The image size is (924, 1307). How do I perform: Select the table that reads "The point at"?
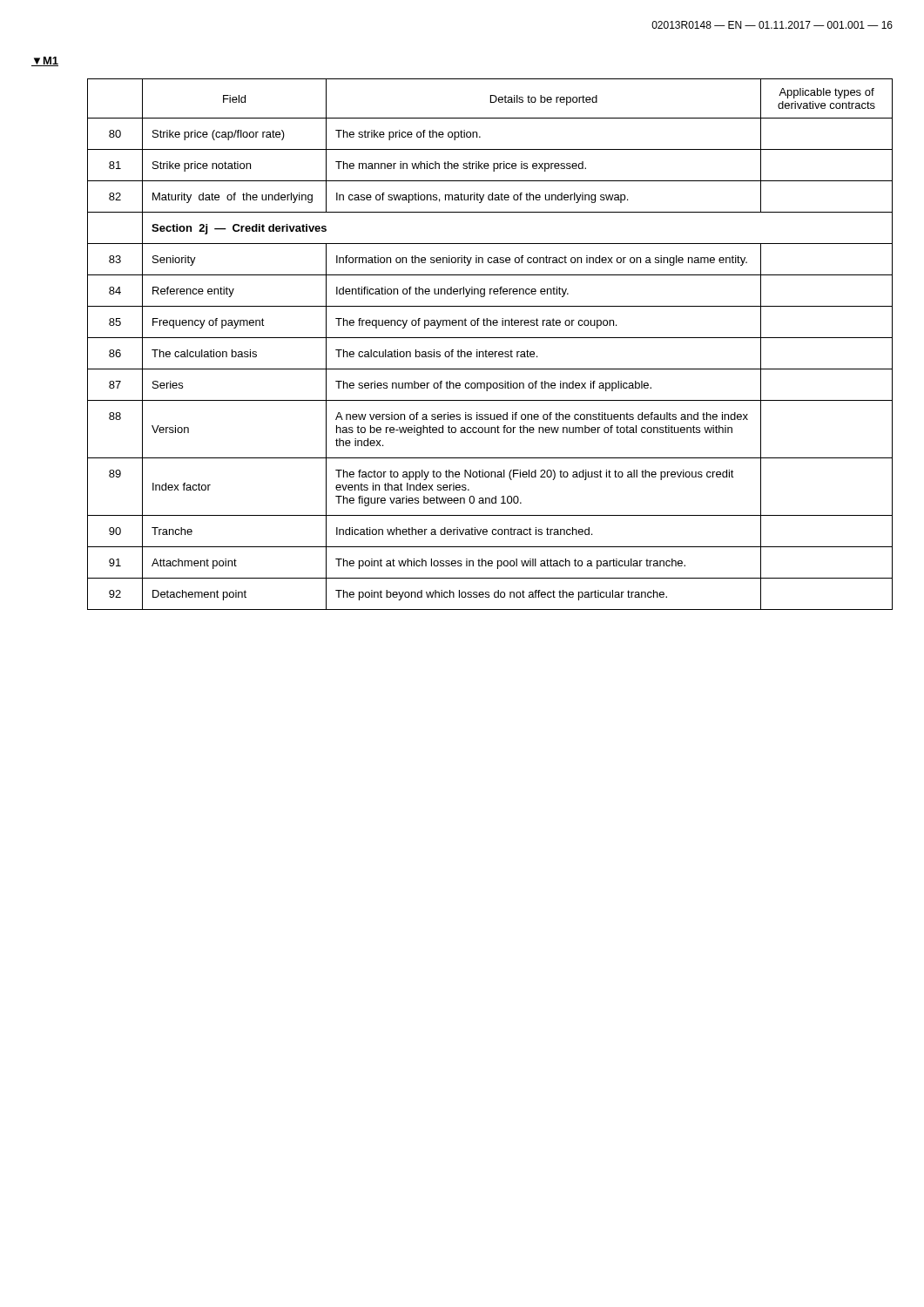pyautogui.click(x=490, y=684)
